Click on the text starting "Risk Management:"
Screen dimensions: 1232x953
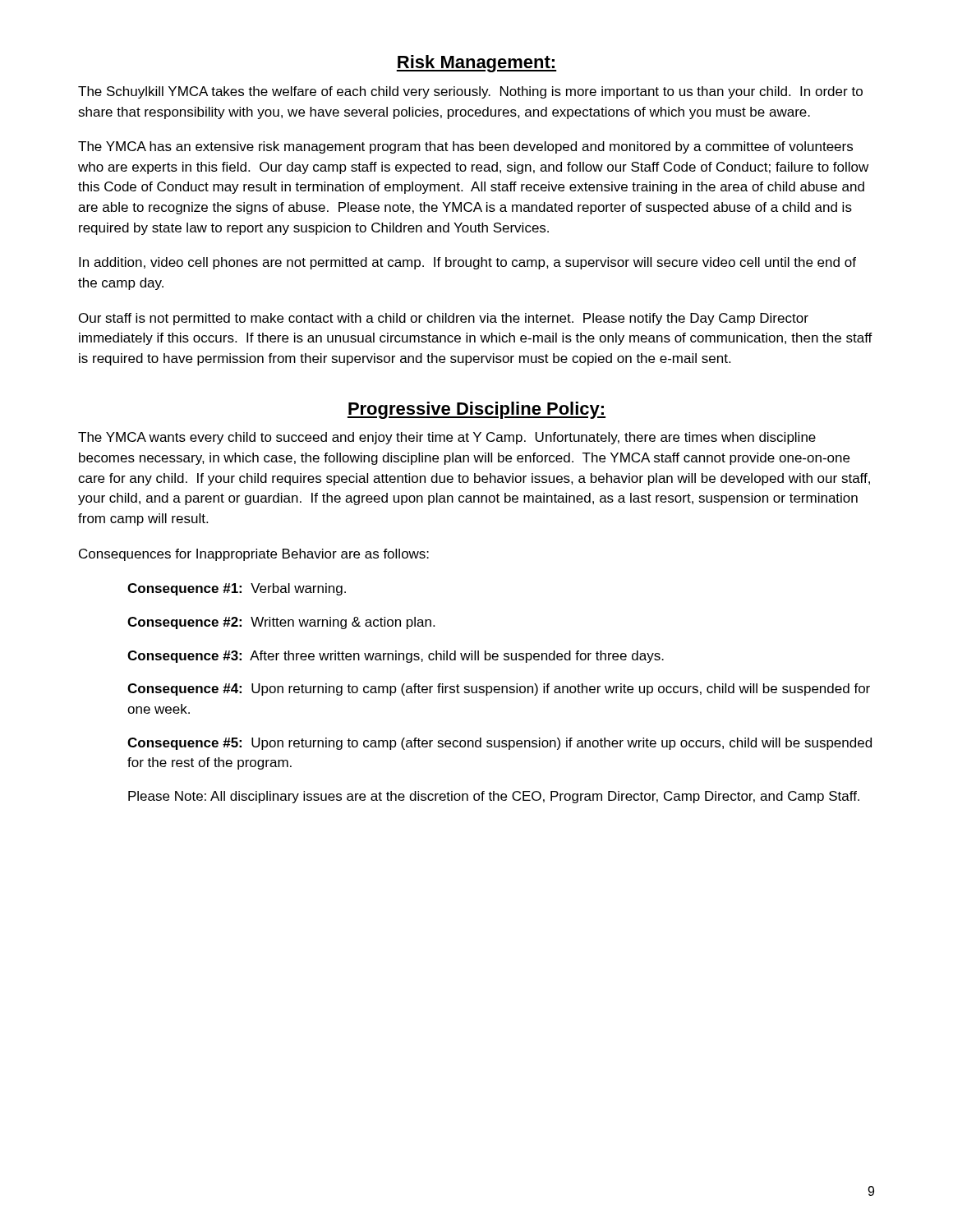tap(476, 62)
